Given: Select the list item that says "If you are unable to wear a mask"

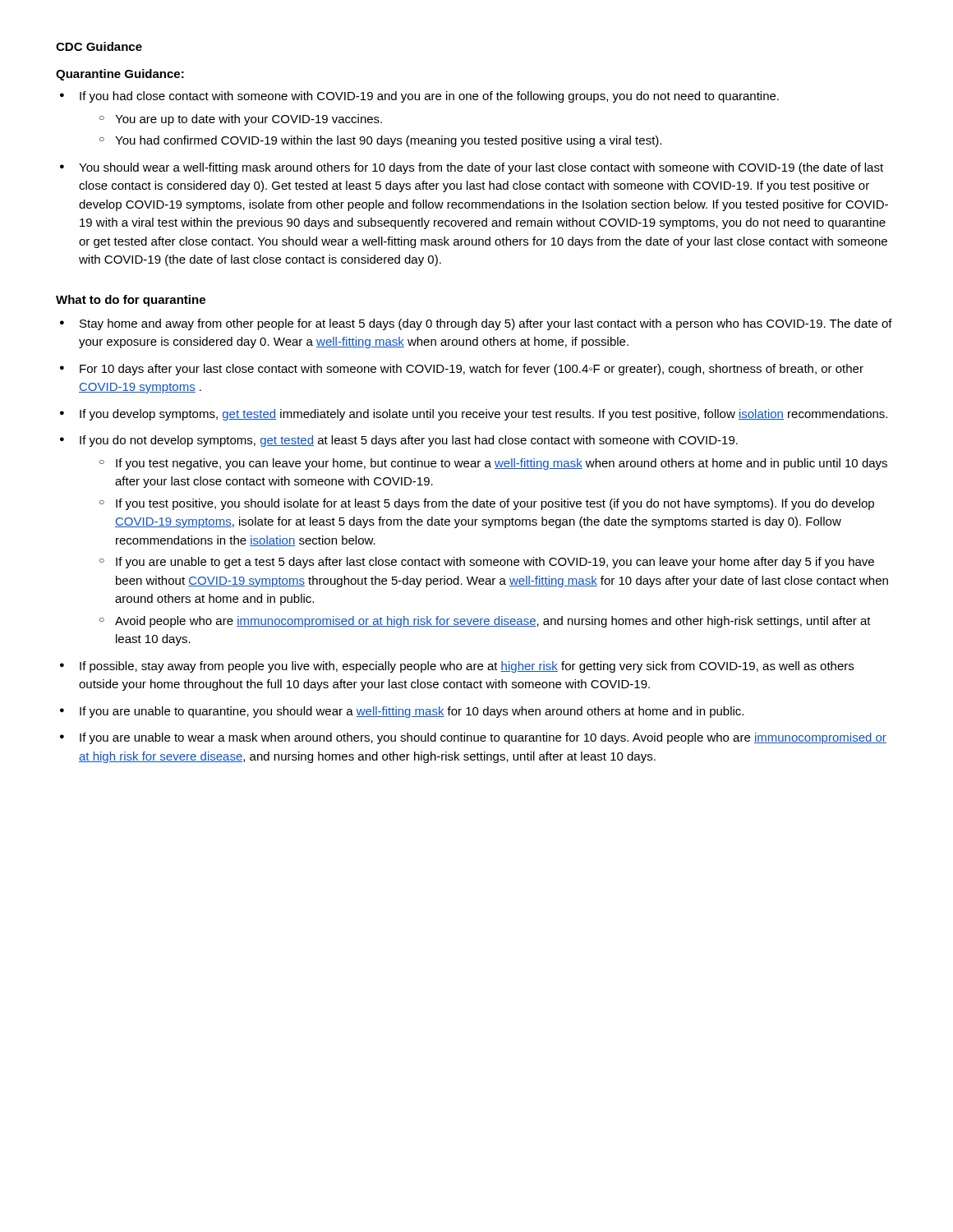Looking at the screenshot, I should point(483,746).
